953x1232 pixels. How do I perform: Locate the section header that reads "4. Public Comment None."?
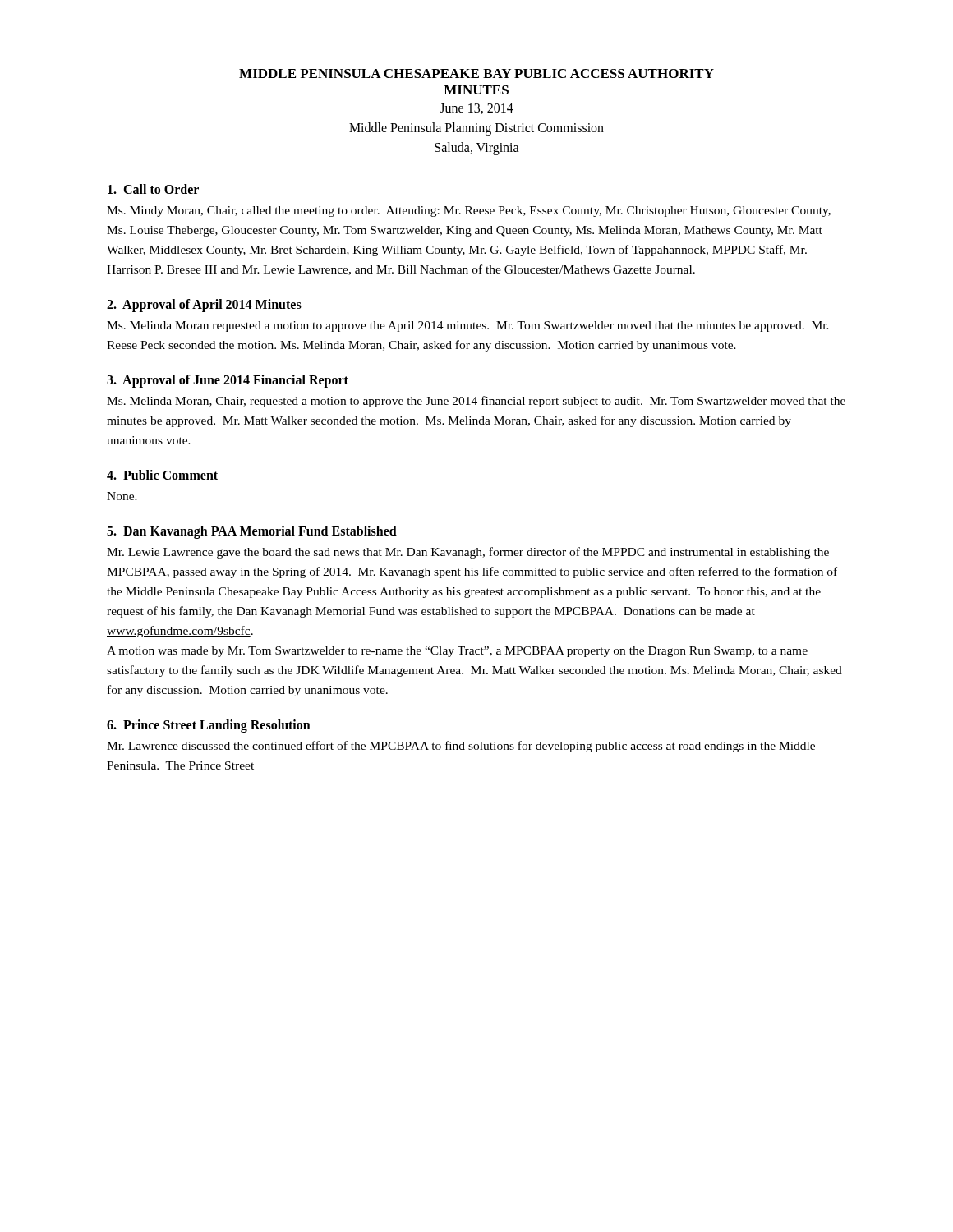tap(162, 475)
